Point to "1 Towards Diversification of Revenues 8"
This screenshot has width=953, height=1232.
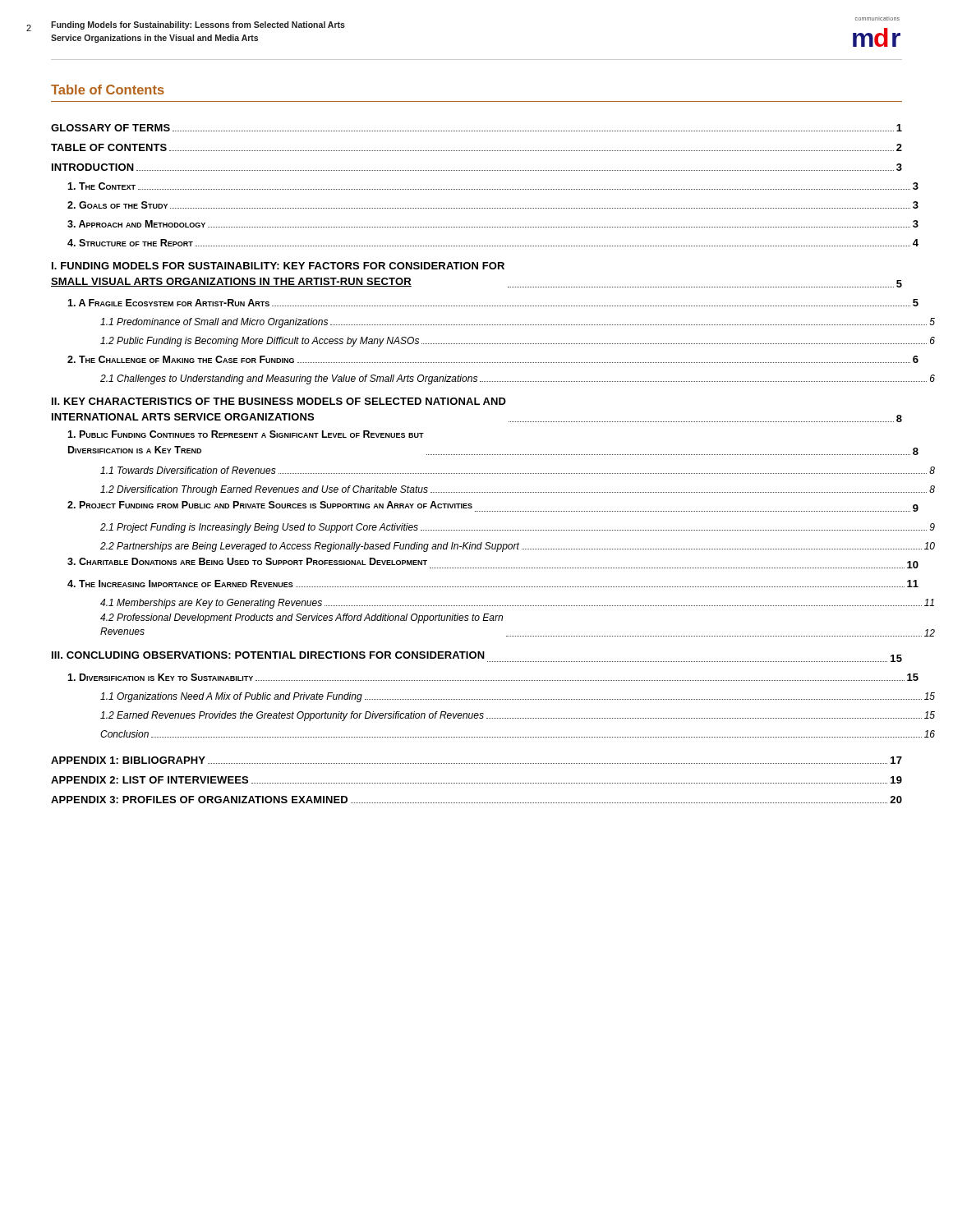point(509,470)
